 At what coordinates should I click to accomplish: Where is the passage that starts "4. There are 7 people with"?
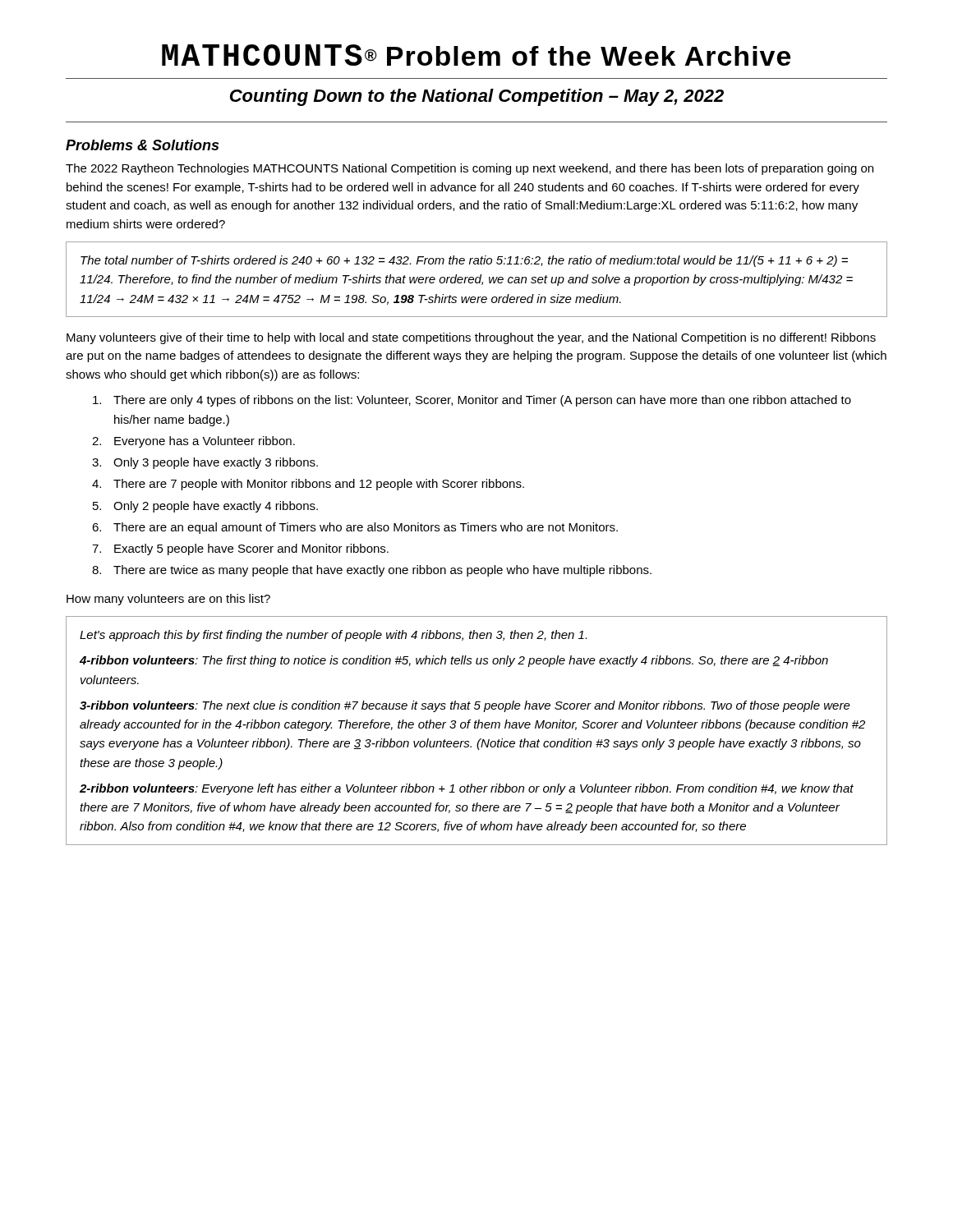pos(309,484)
